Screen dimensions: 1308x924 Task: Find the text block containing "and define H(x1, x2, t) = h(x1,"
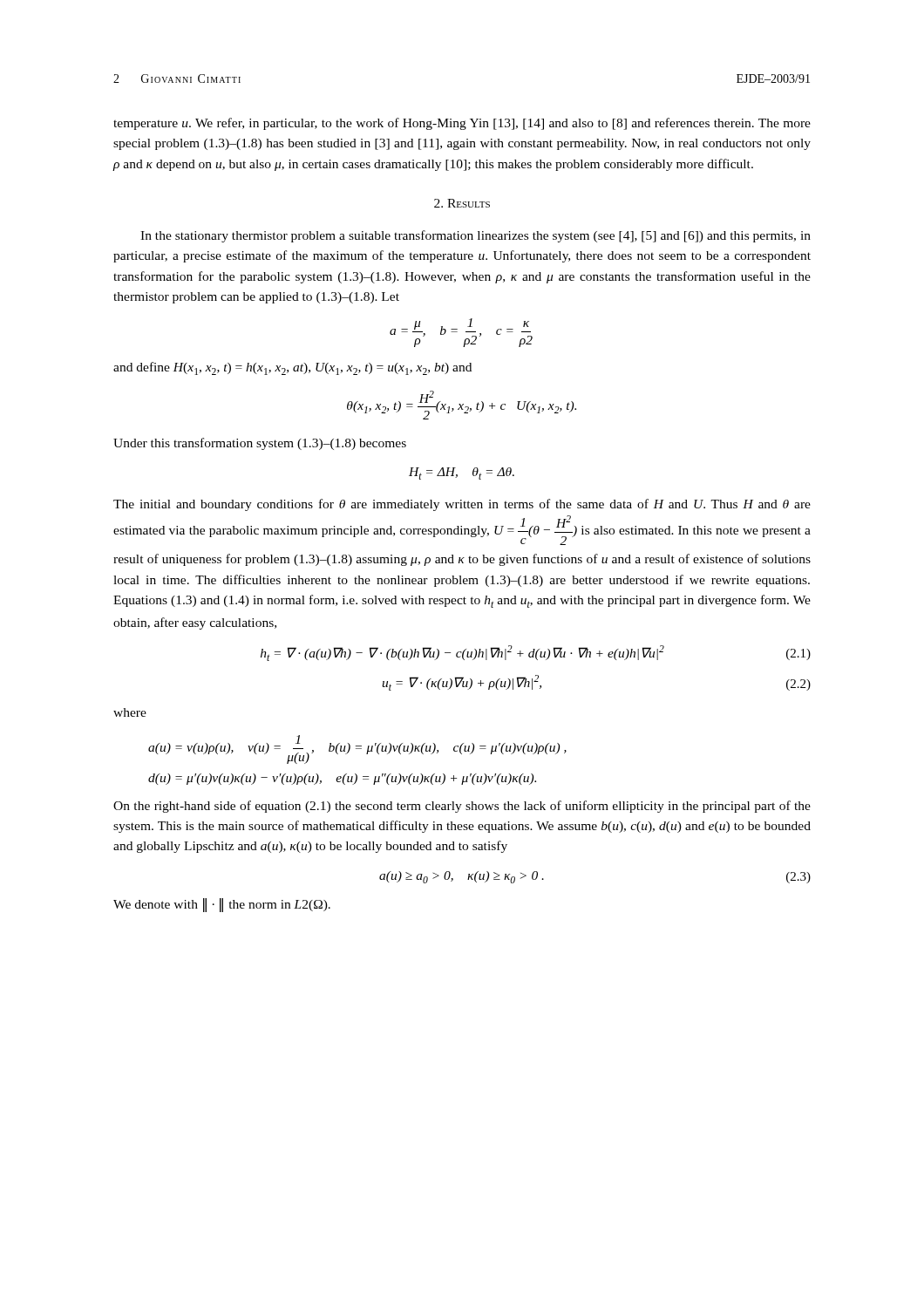(x=462, y=368)
